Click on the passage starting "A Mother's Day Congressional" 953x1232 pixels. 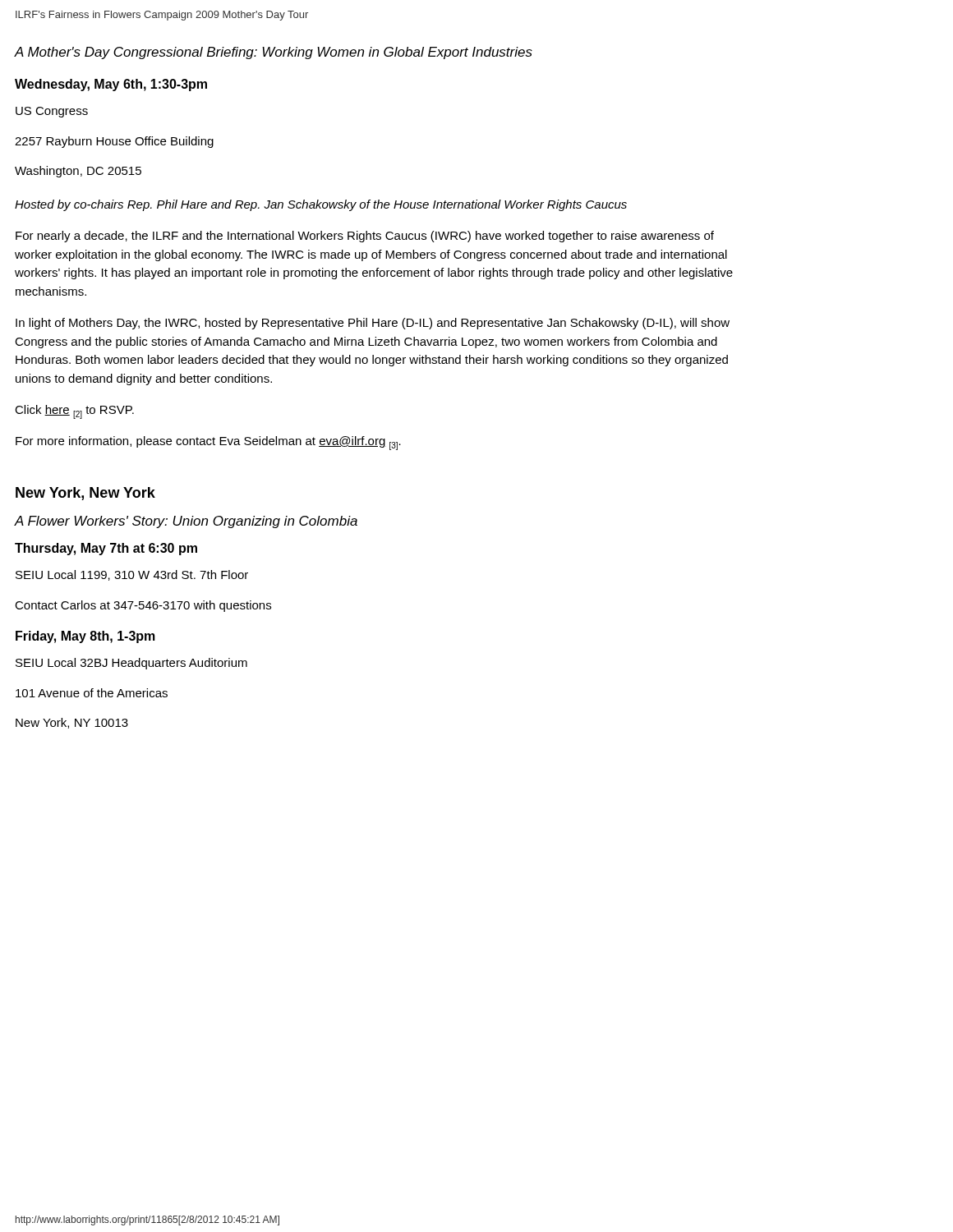pos(274,52)
